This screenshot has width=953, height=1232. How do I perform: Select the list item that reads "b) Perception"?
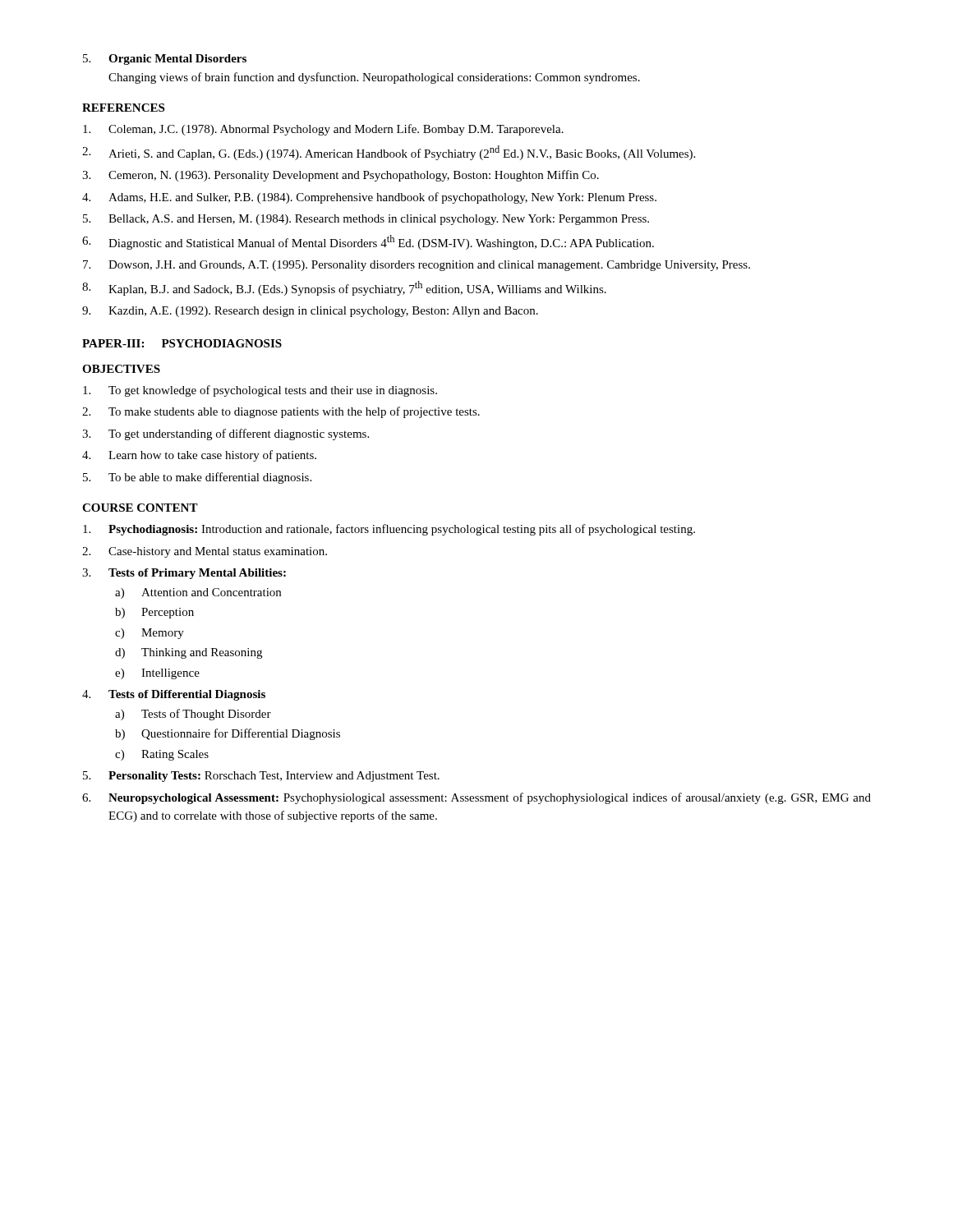[x=154, y=613]
